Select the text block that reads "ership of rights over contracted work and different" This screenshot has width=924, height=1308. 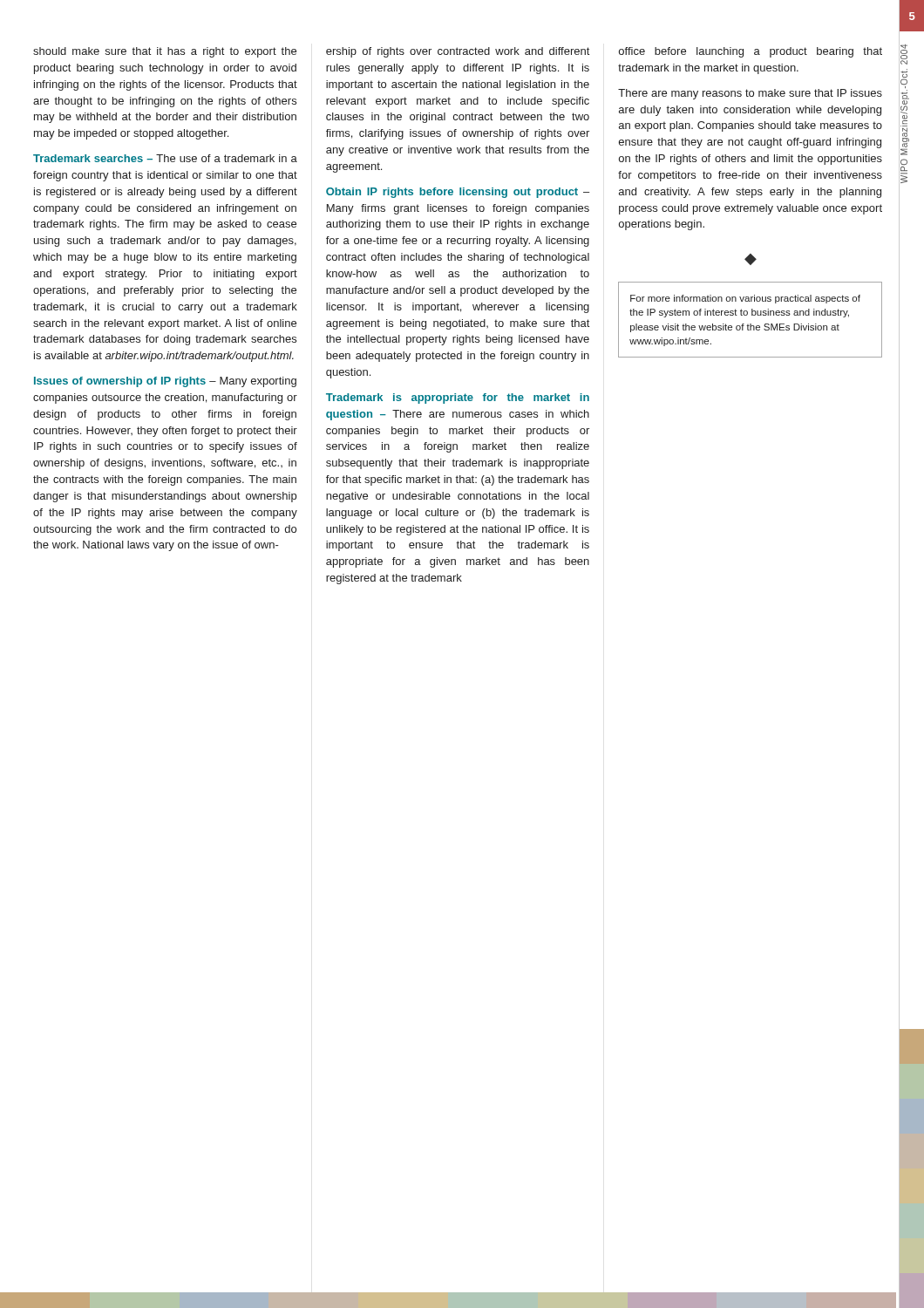(x=458, y=109)
